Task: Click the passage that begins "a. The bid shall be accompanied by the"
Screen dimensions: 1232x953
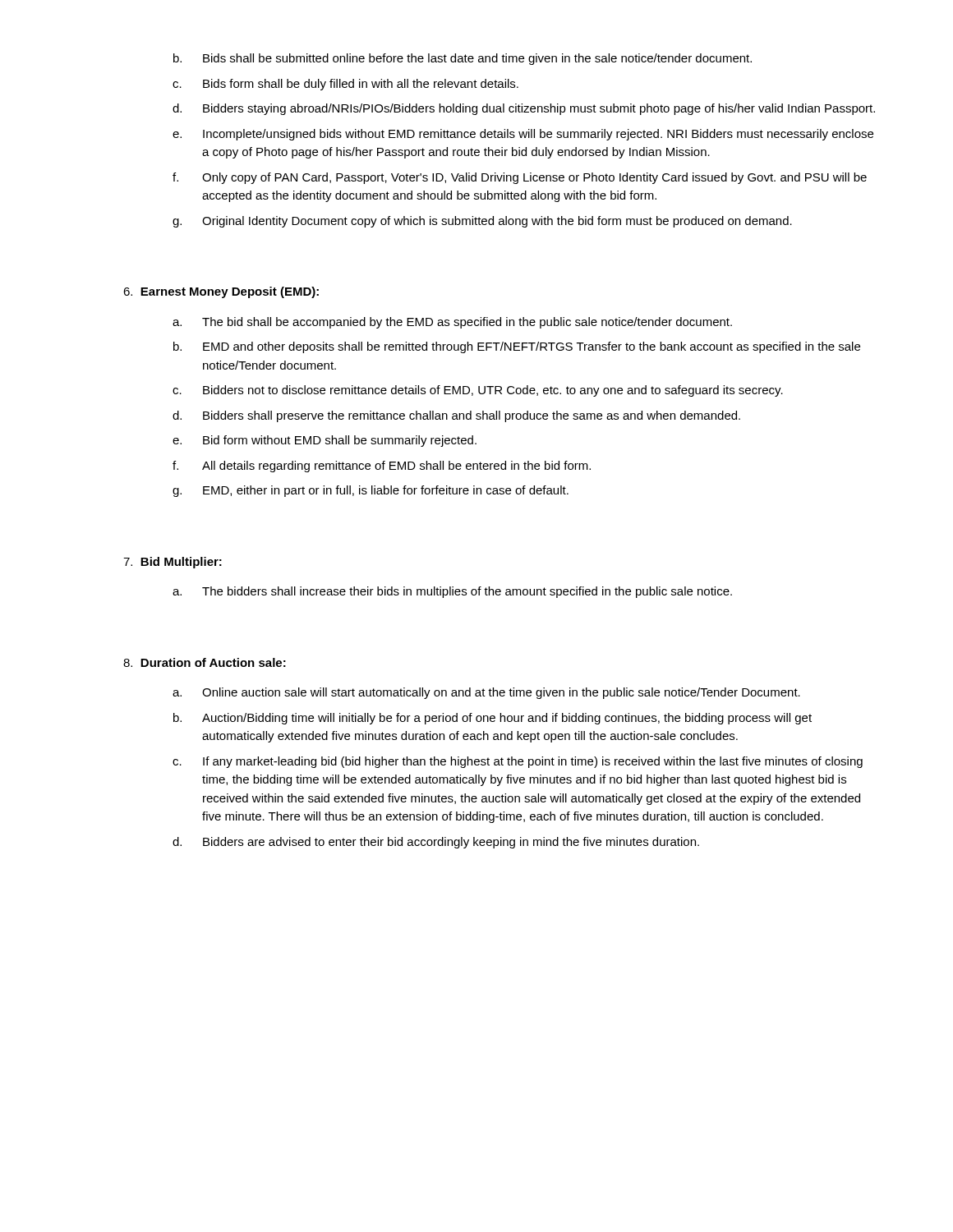Action: [526, 322]
